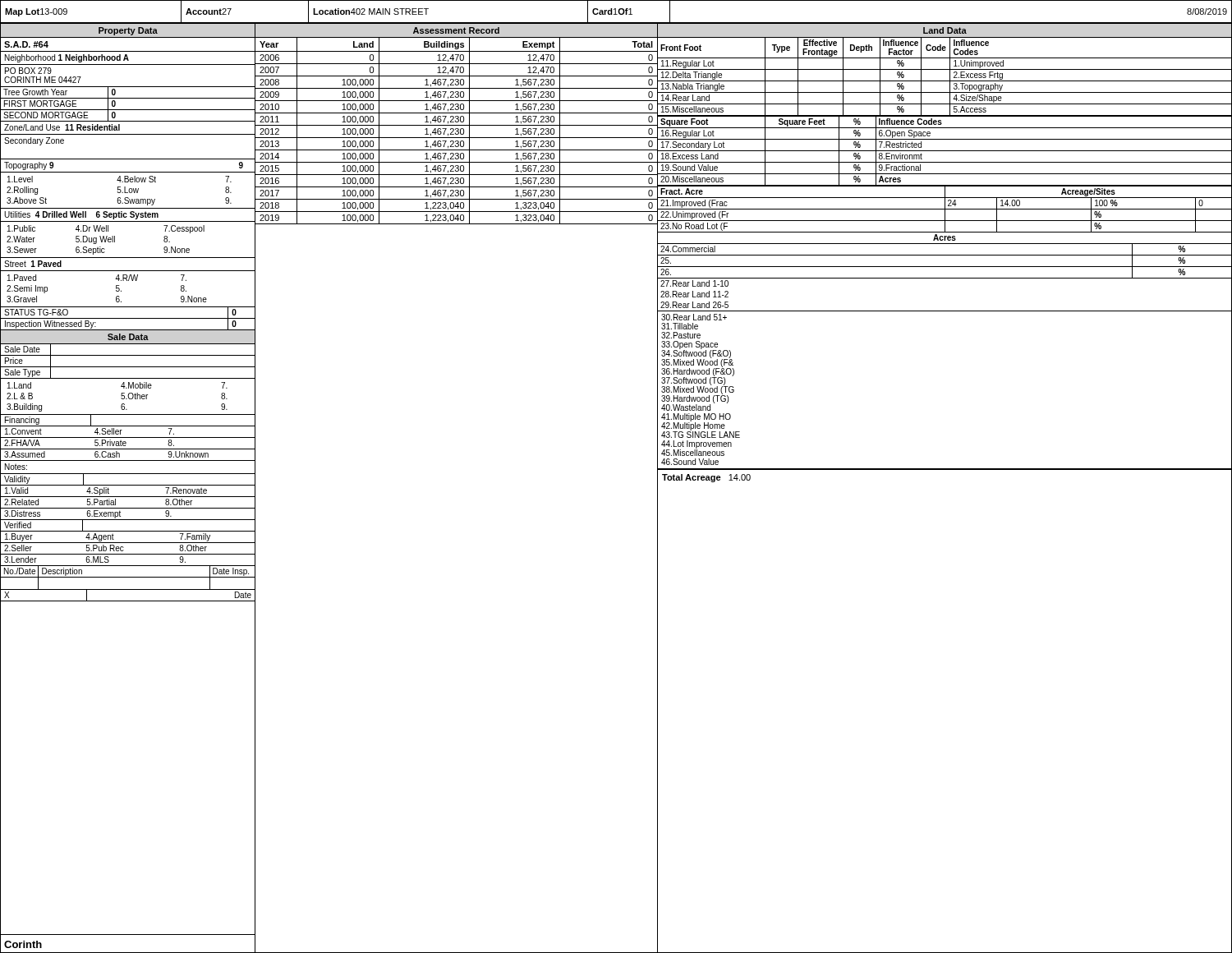Find the table that mentions "5.Dug Well"
The image size is (1232, 953).
point(128,240)
